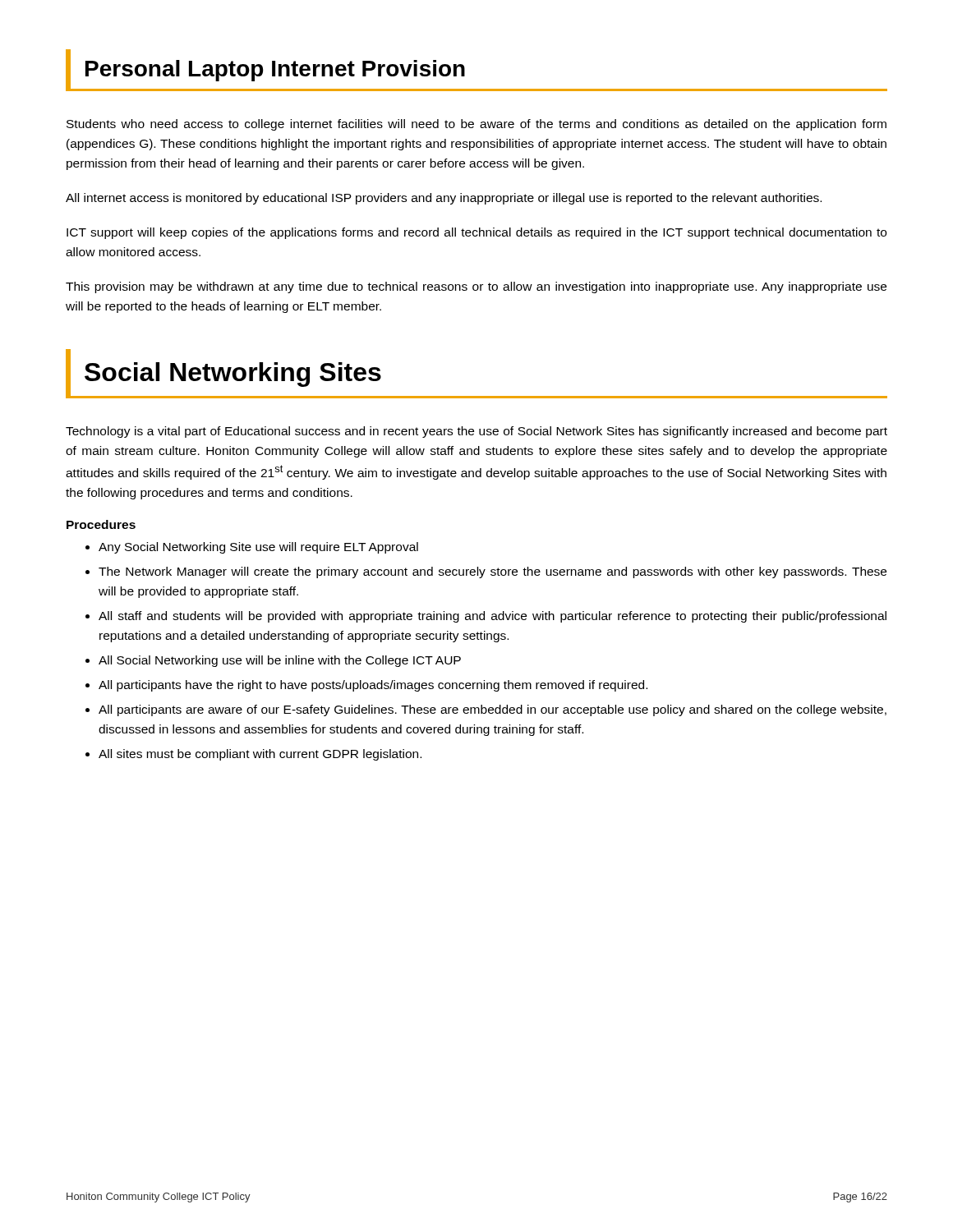Viewport: 953px width, 1232px height.
Task: Point to the region starting "ICT support will keep copies of the"
Action: pyautogui.click(x=476, y=242)
